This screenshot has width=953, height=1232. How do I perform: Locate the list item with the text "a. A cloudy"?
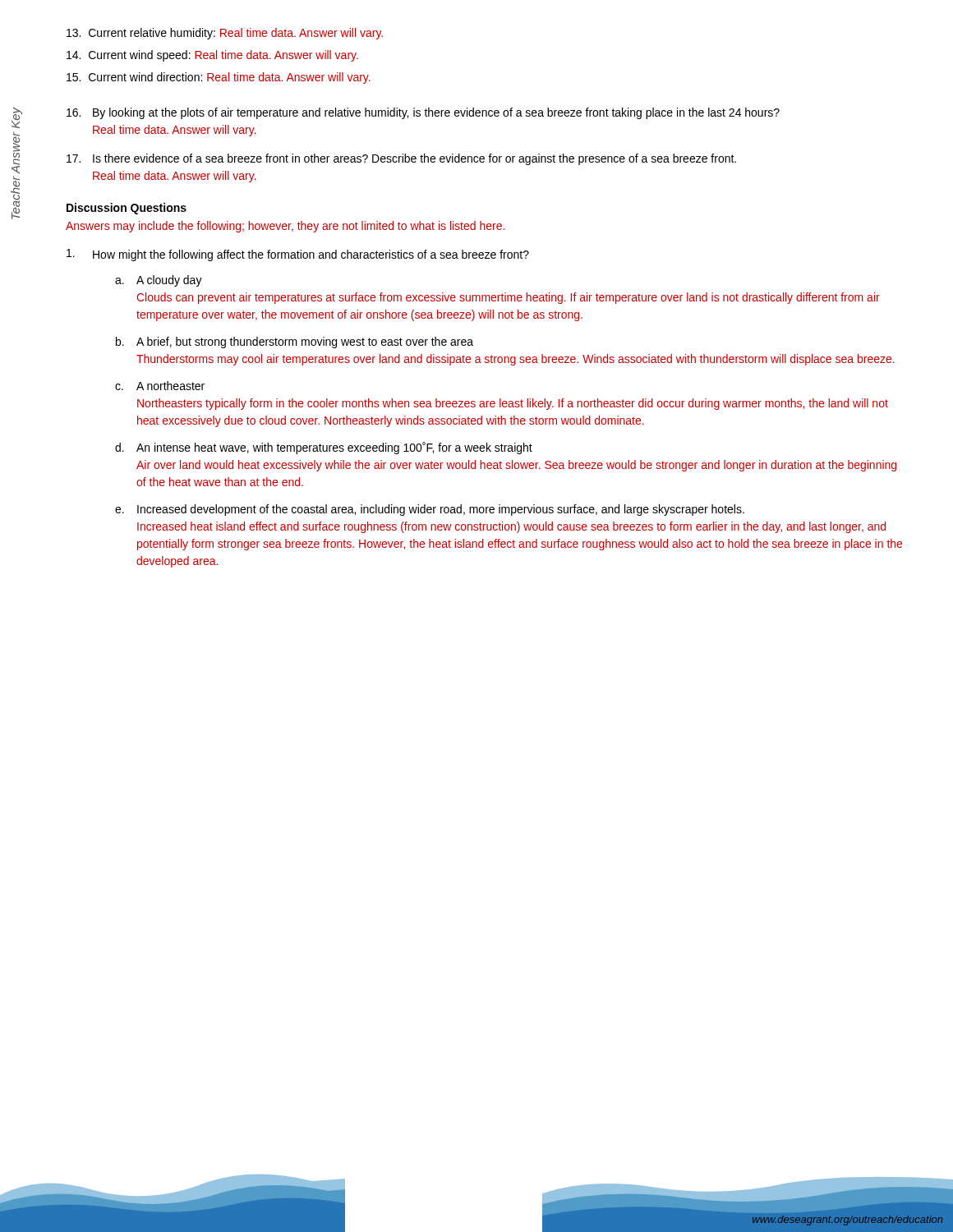tap(509, 298)
